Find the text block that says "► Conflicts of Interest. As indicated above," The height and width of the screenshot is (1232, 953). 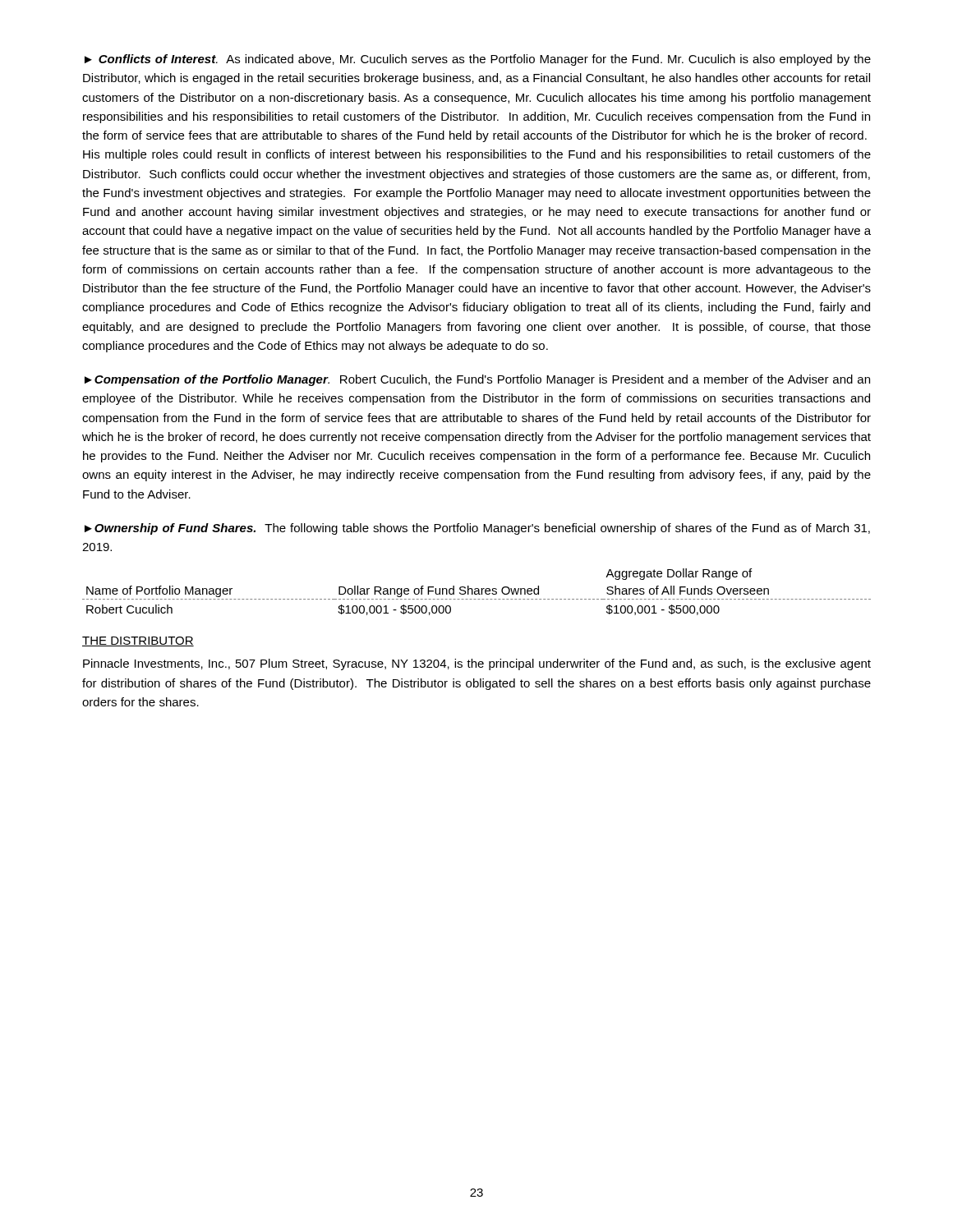click(x=476, y=202)
